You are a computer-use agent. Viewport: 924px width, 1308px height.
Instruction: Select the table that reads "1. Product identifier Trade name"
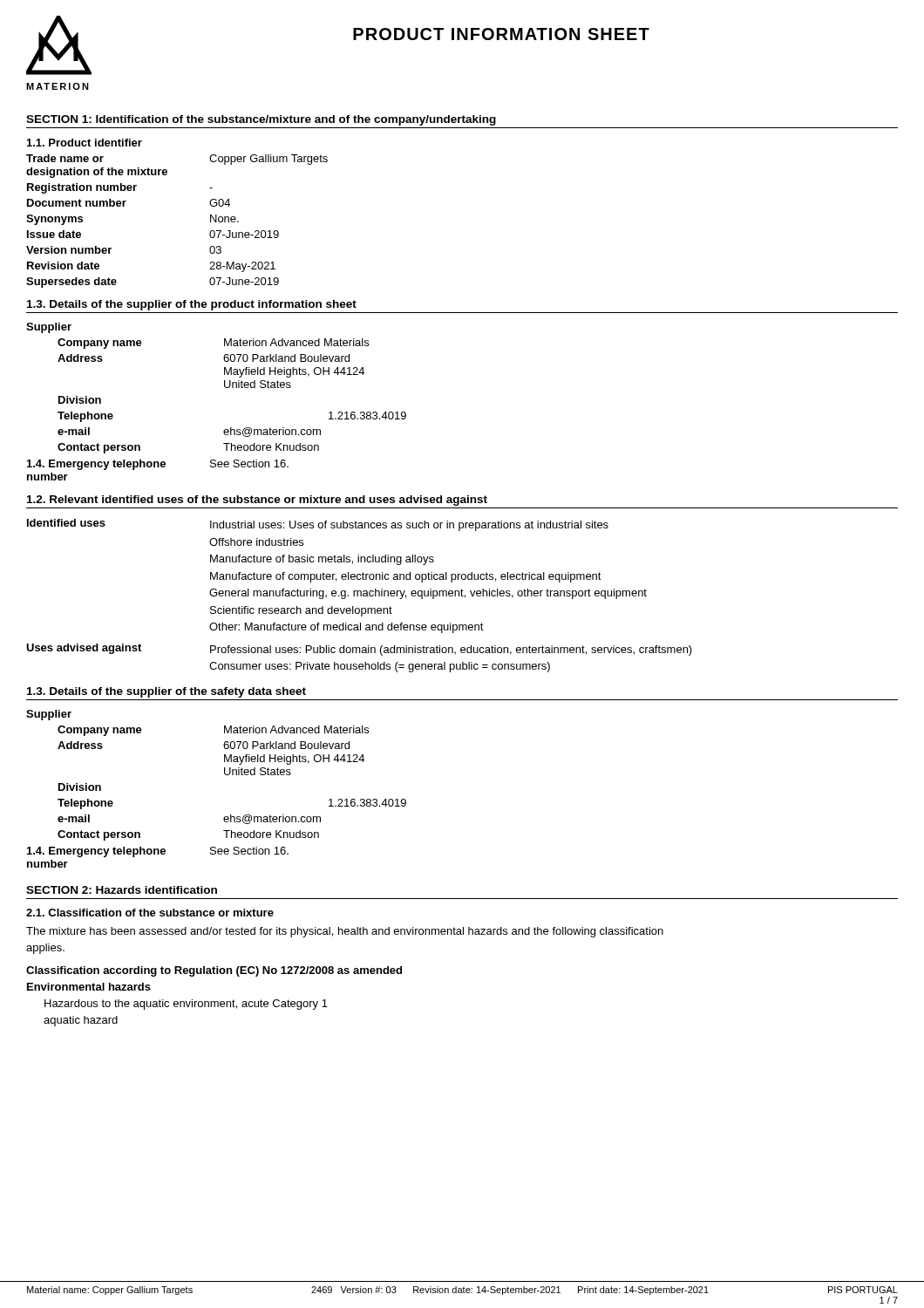pos(462,212)
